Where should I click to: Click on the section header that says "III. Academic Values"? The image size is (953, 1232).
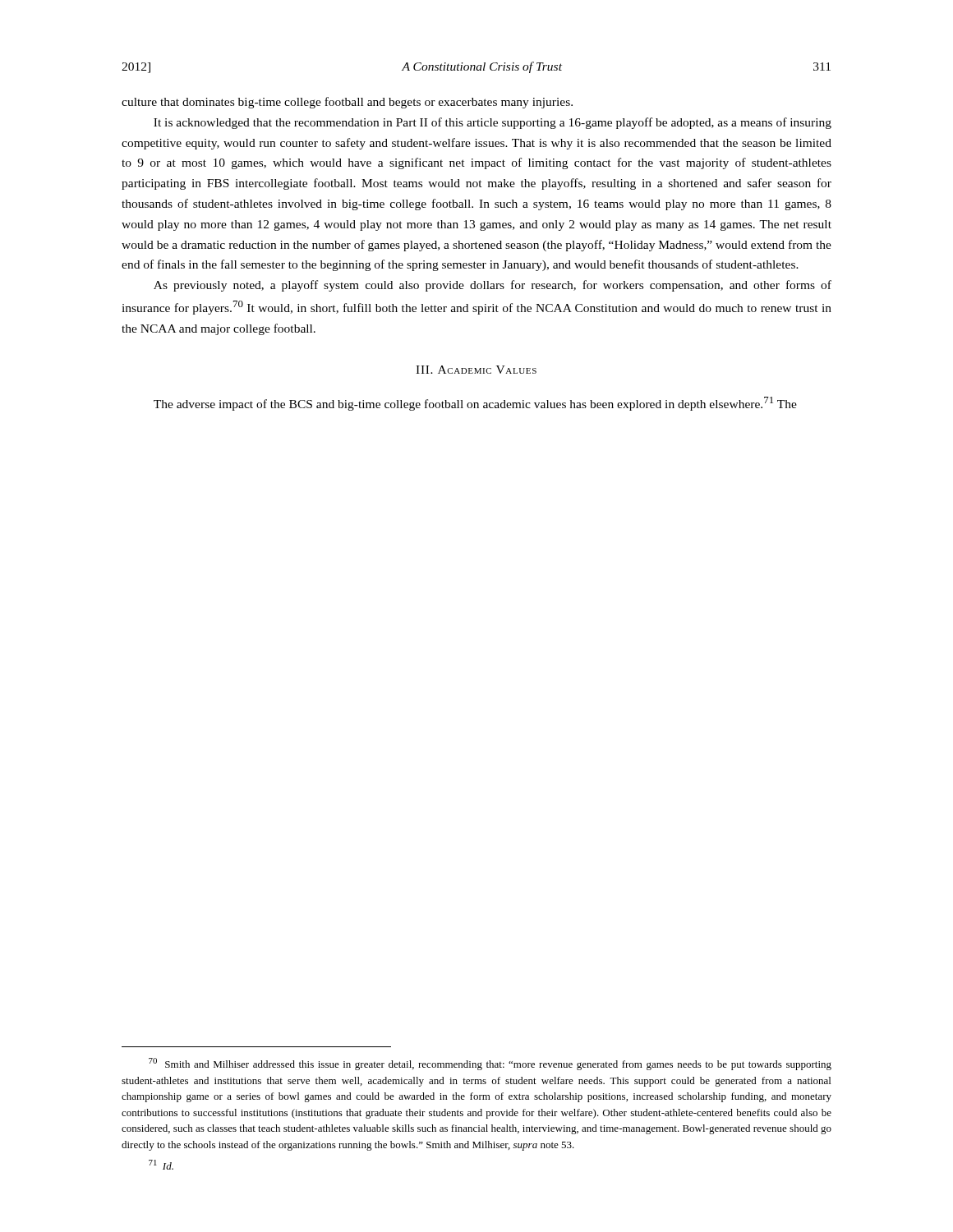pyautogui.click(x=476, y=369)
